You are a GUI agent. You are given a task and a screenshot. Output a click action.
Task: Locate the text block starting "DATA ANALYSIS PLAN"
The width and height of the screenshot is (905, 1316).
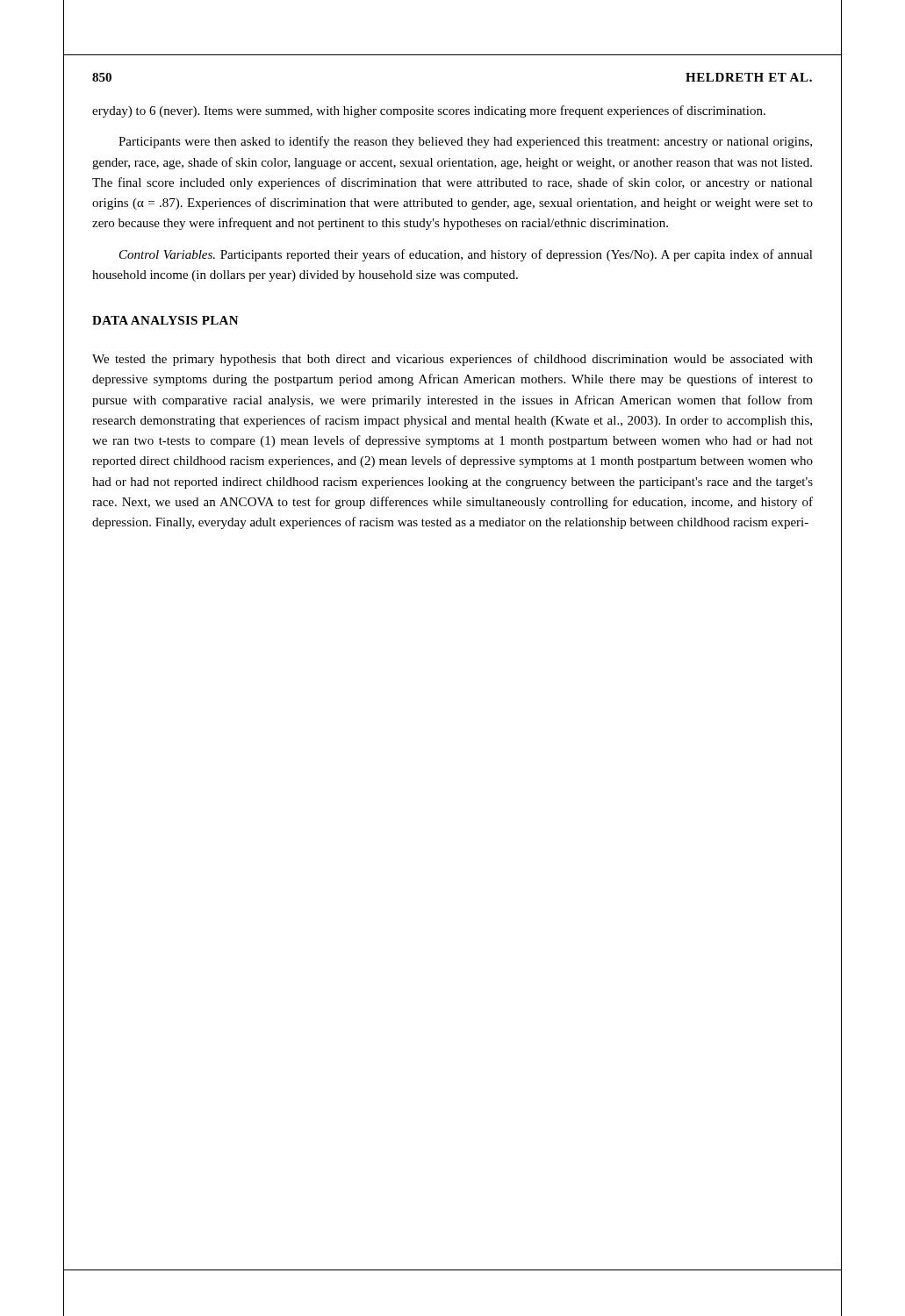[x=165, y=320]
